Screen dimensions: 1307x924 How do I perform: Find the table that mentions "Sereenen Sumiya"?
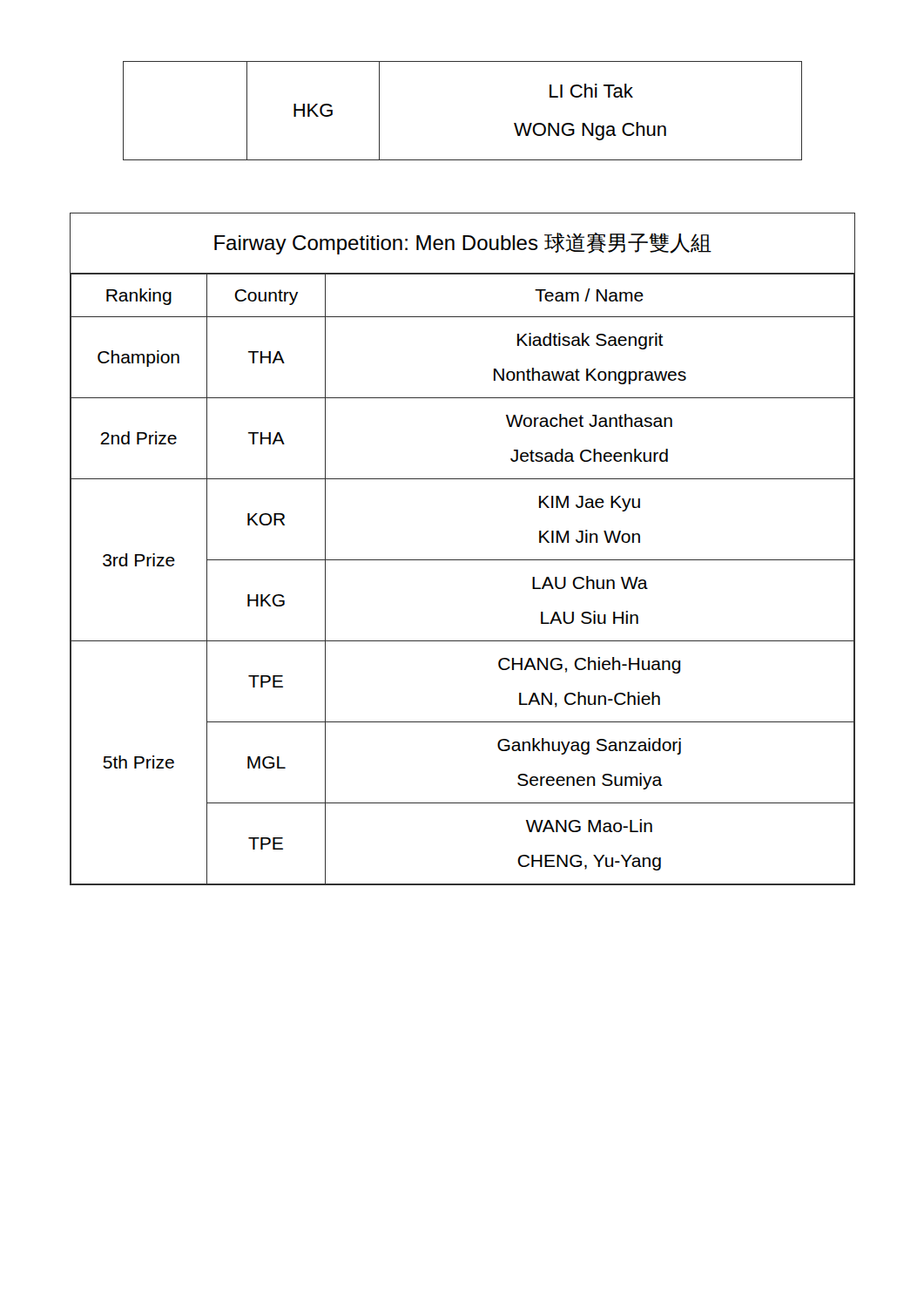(x=462, y=549)
